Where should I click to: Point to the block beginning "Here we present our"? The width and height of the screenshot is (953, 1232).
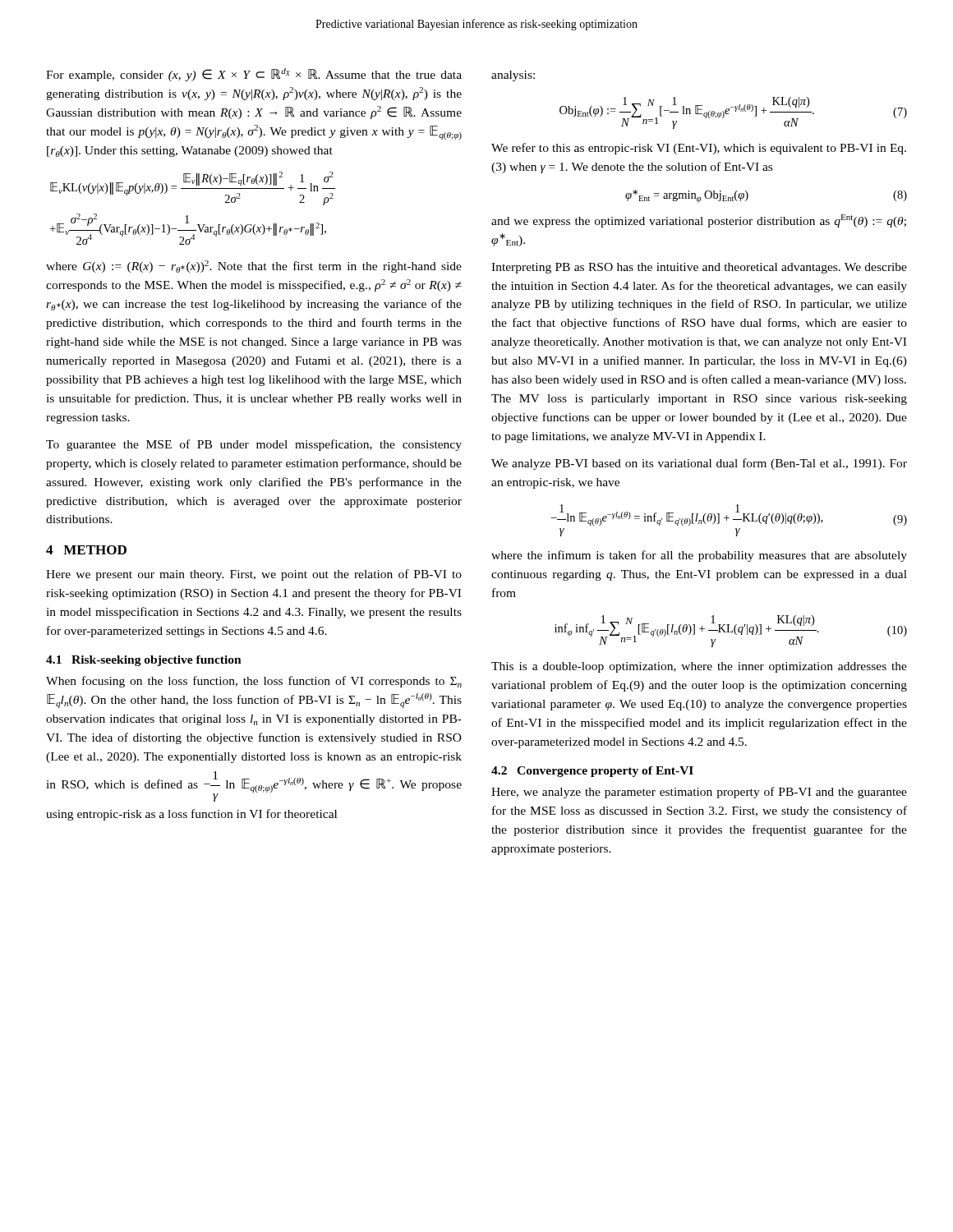pos(254,602)
